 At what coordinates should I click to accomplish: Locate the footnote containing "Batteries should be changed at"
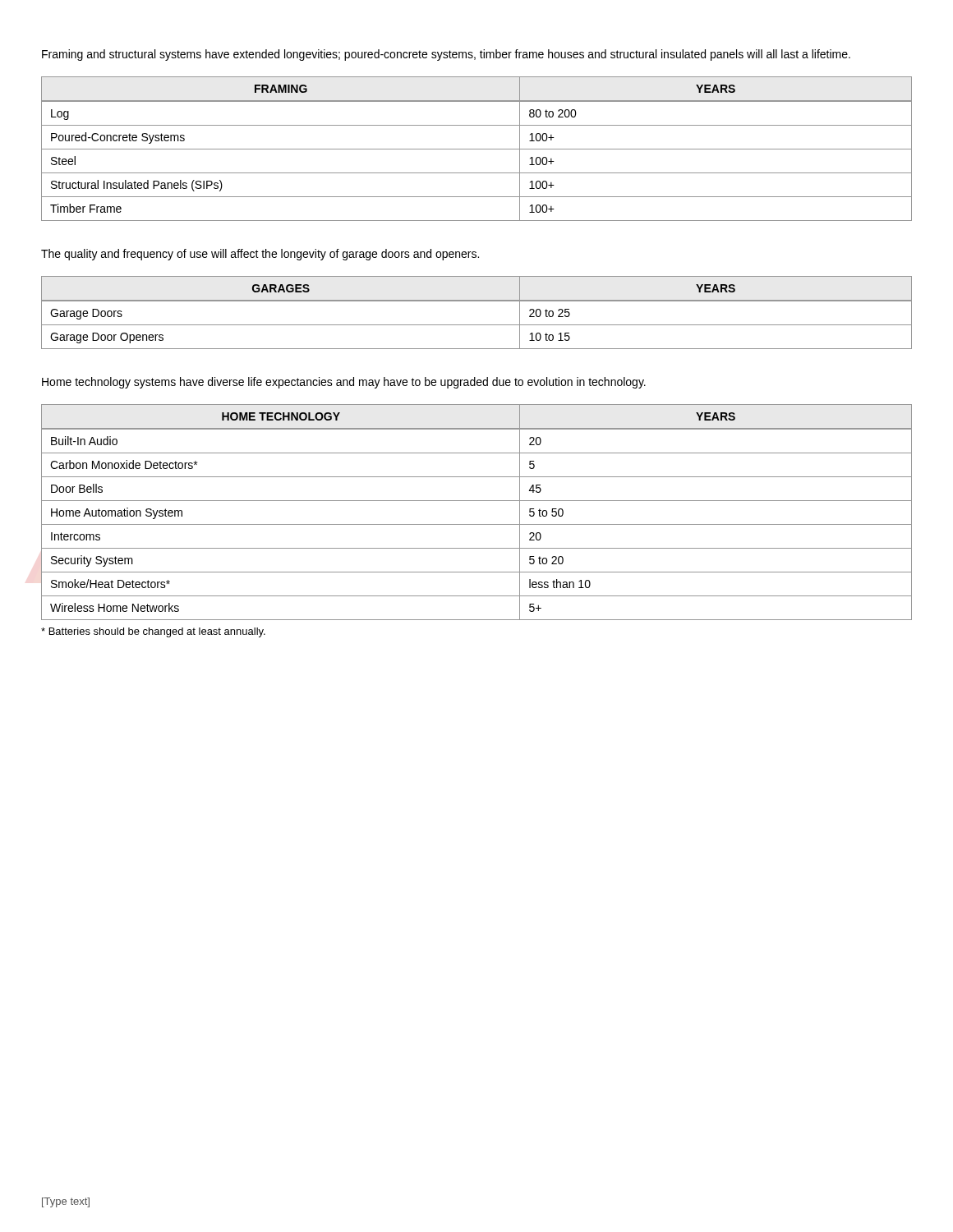tap(153, 631)
